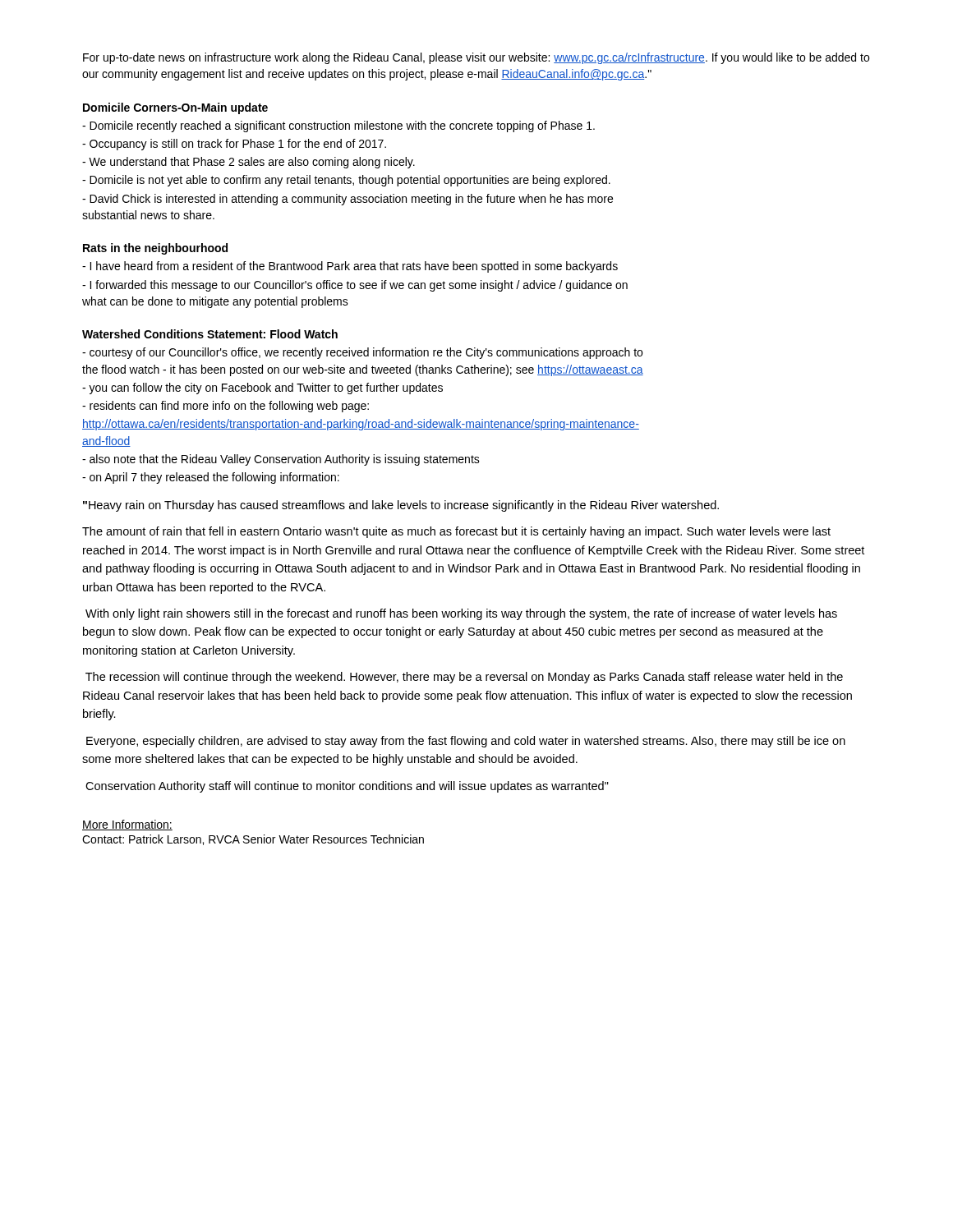Select the passage starting "Occupancy is still on"

(235, 144)
